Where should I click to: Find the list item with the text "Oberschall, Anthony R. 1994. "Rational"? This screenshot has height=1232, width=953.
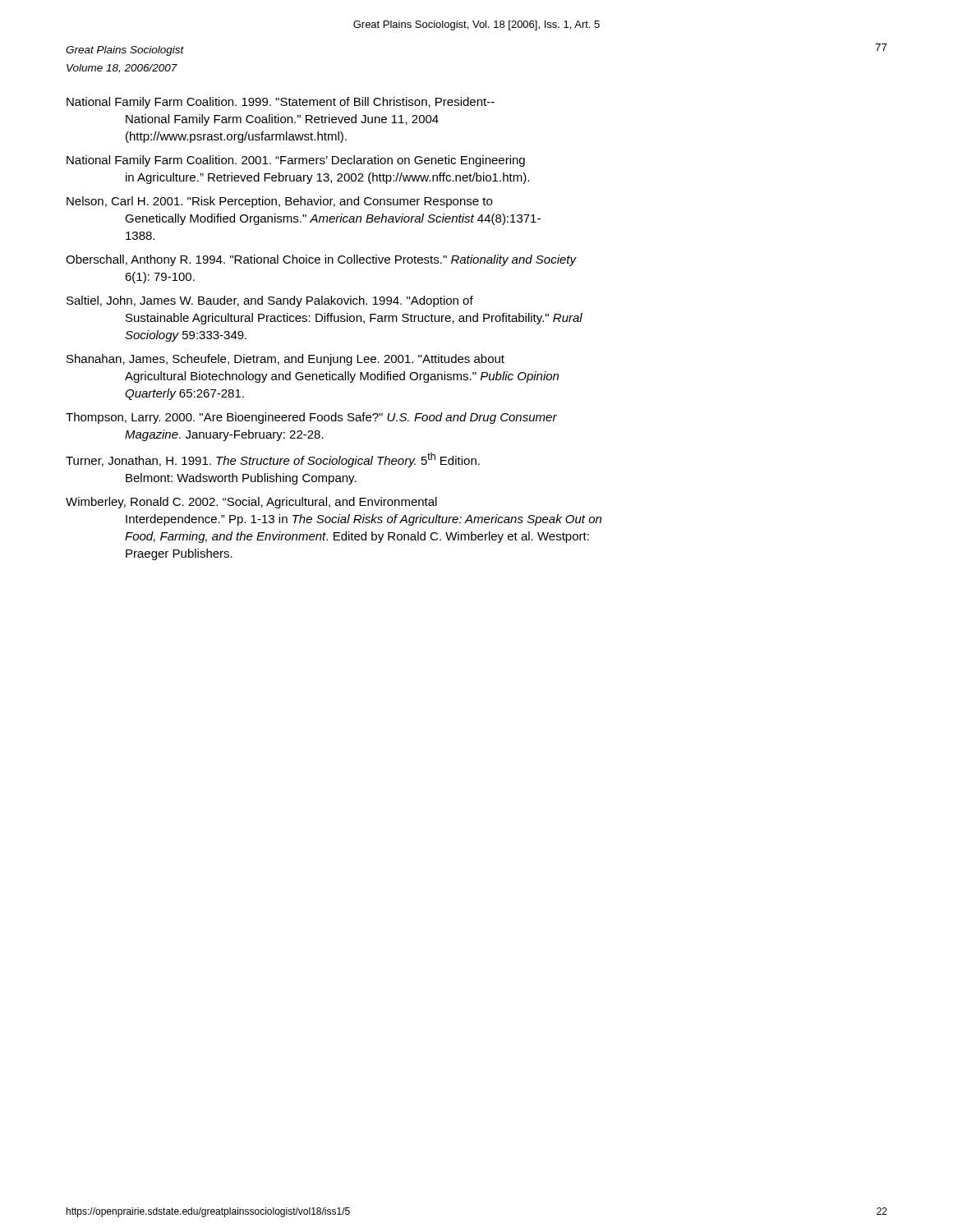click(476, 268)
